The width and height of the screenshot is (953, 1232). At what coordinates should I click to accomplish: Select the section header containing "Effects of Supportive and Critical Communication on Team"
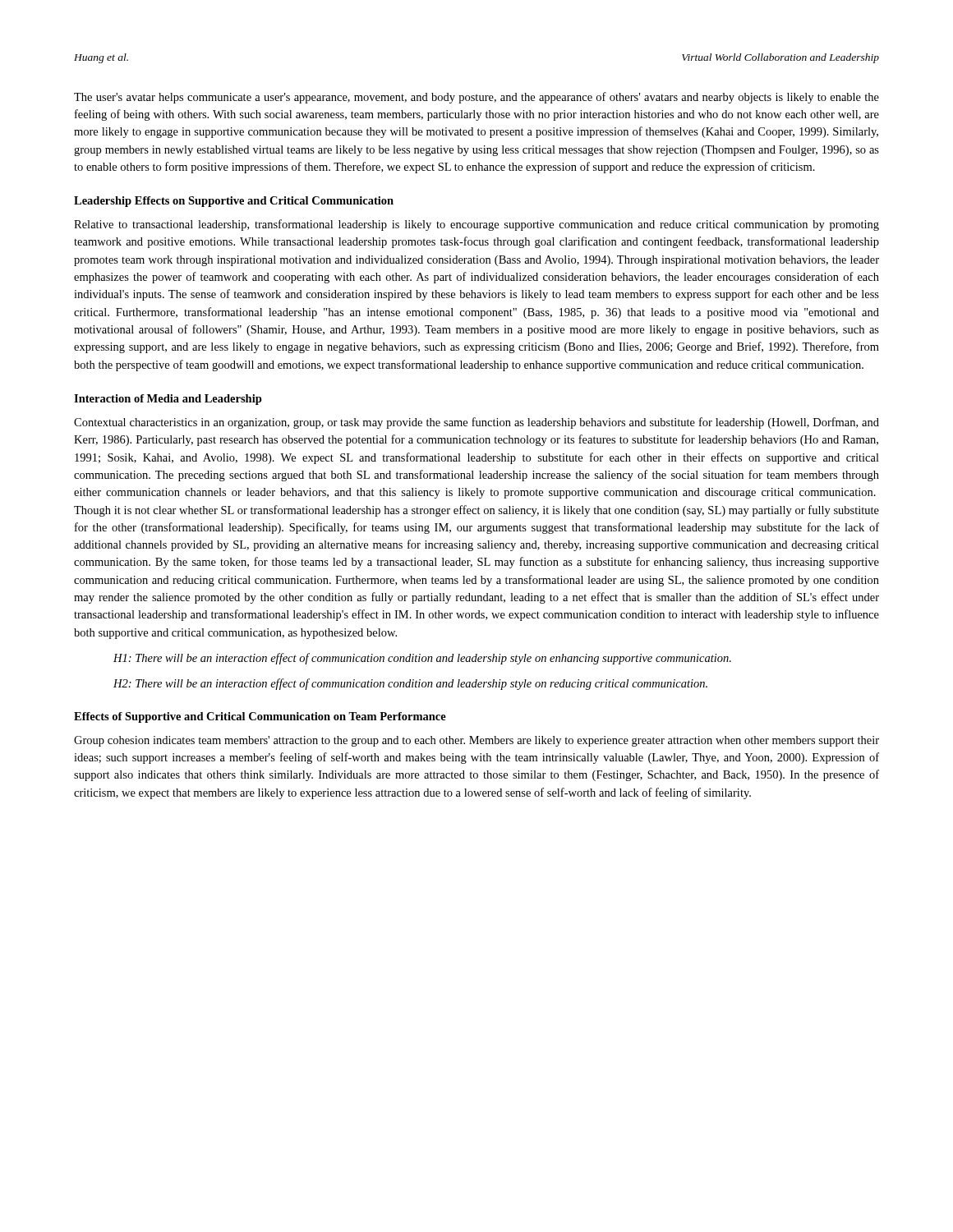pyautogui.click(x=260, y=716)
